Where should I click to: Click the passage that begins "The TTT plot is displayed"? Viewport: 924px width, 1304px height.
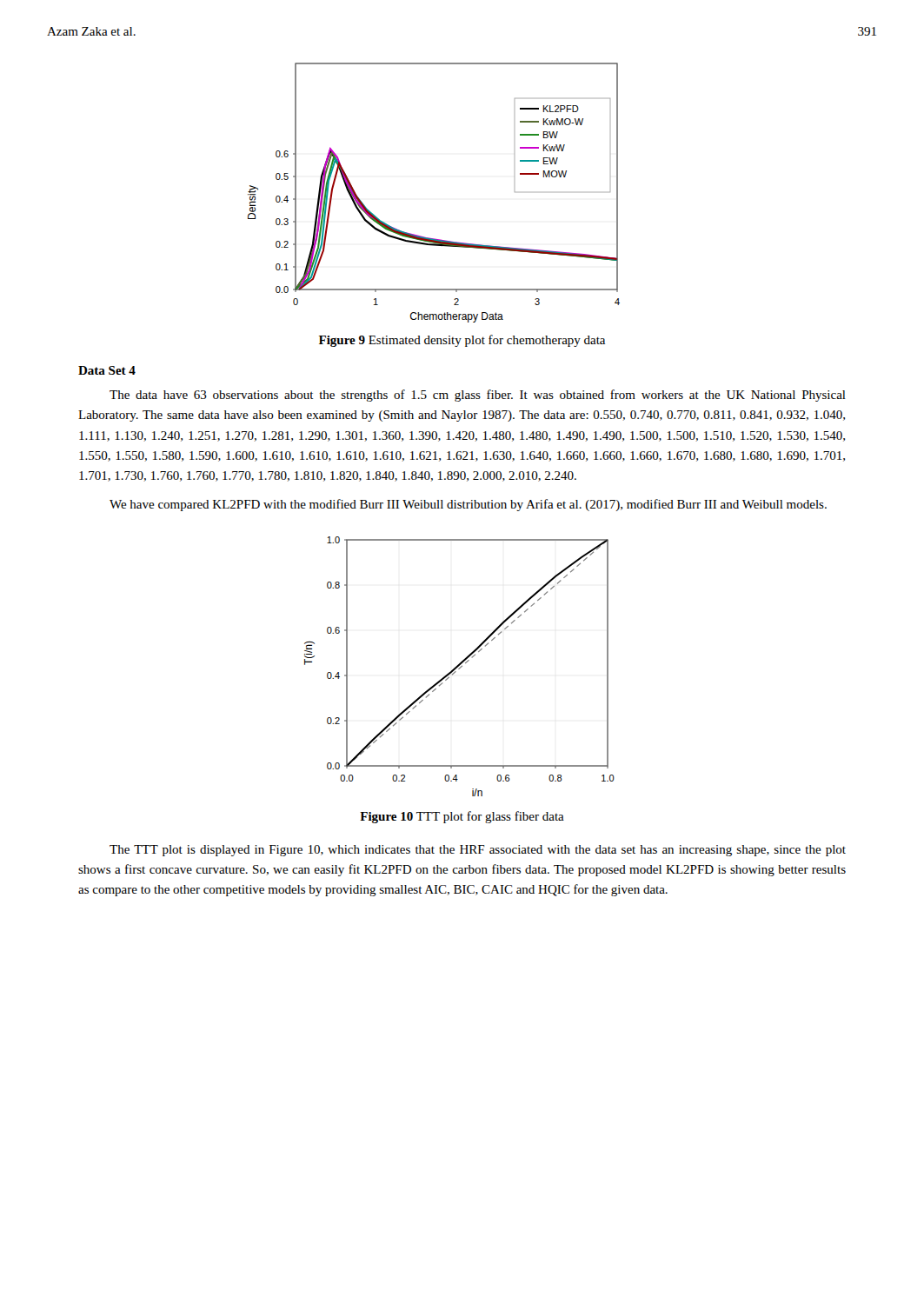(x=462, y=870)
